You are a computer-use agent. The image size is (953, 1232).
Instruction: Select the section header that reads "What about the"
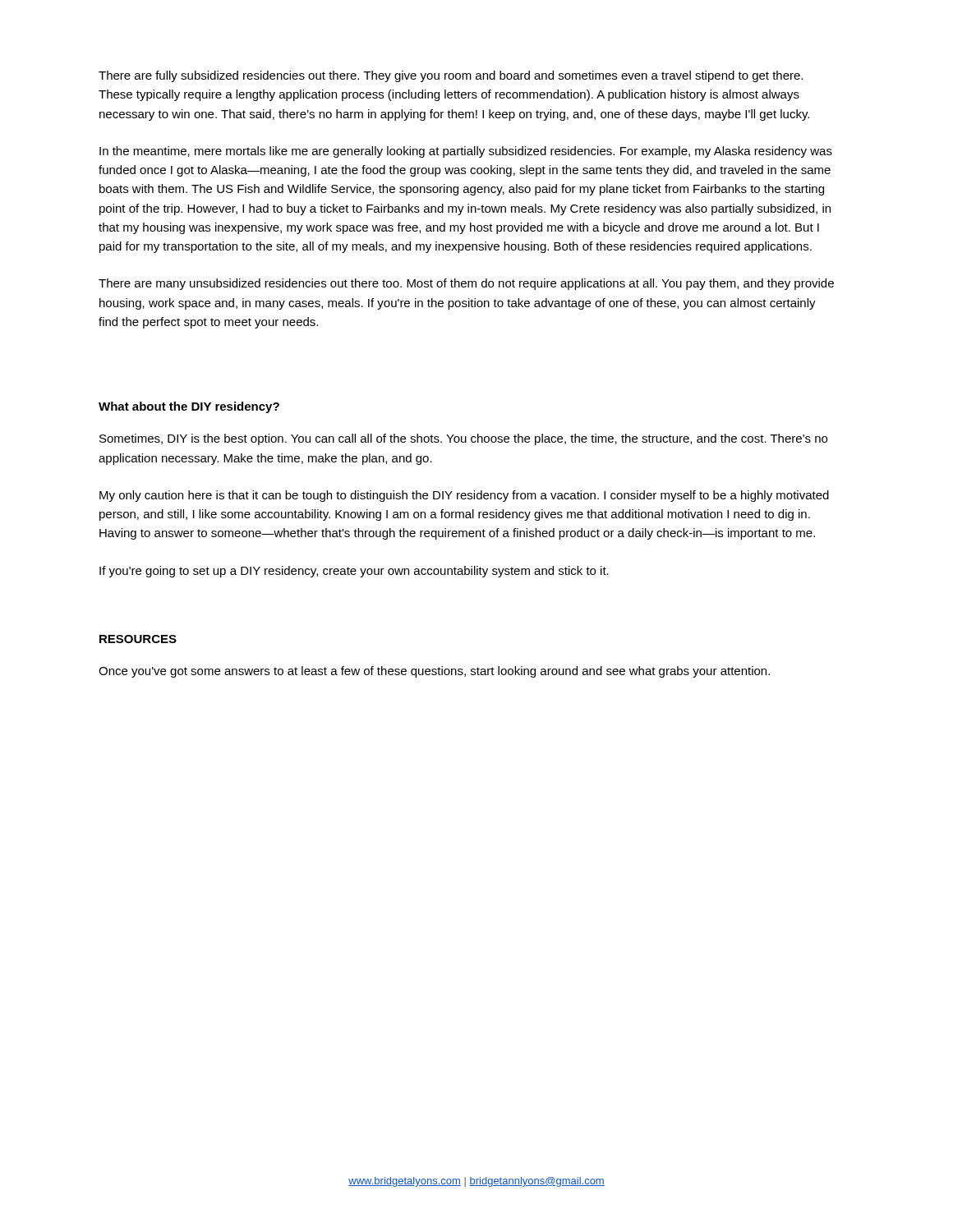click(x=189, y=406)
